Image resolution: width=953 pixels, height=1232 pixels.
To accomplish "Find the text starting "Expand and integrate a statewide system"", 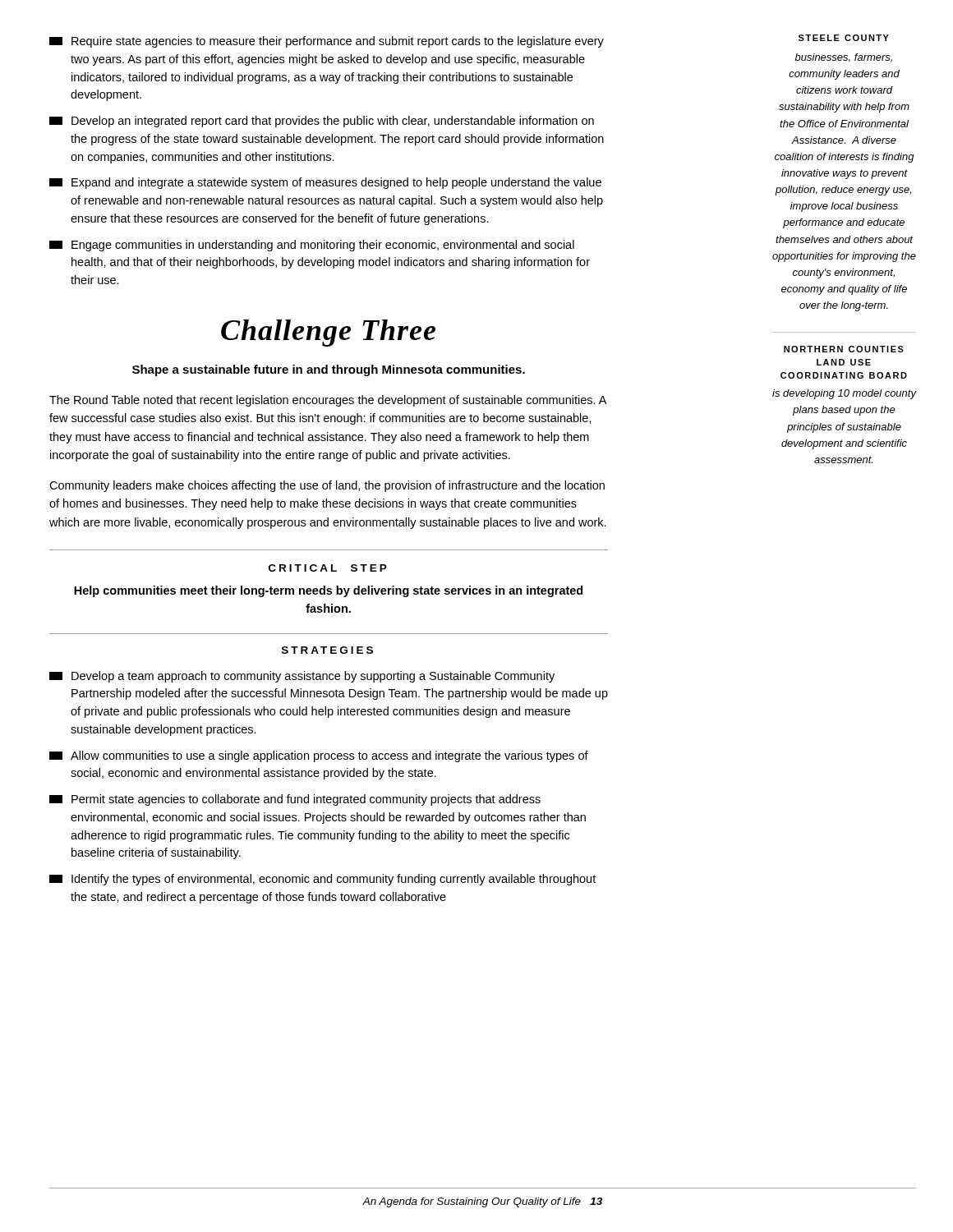I will click(329, 201).
